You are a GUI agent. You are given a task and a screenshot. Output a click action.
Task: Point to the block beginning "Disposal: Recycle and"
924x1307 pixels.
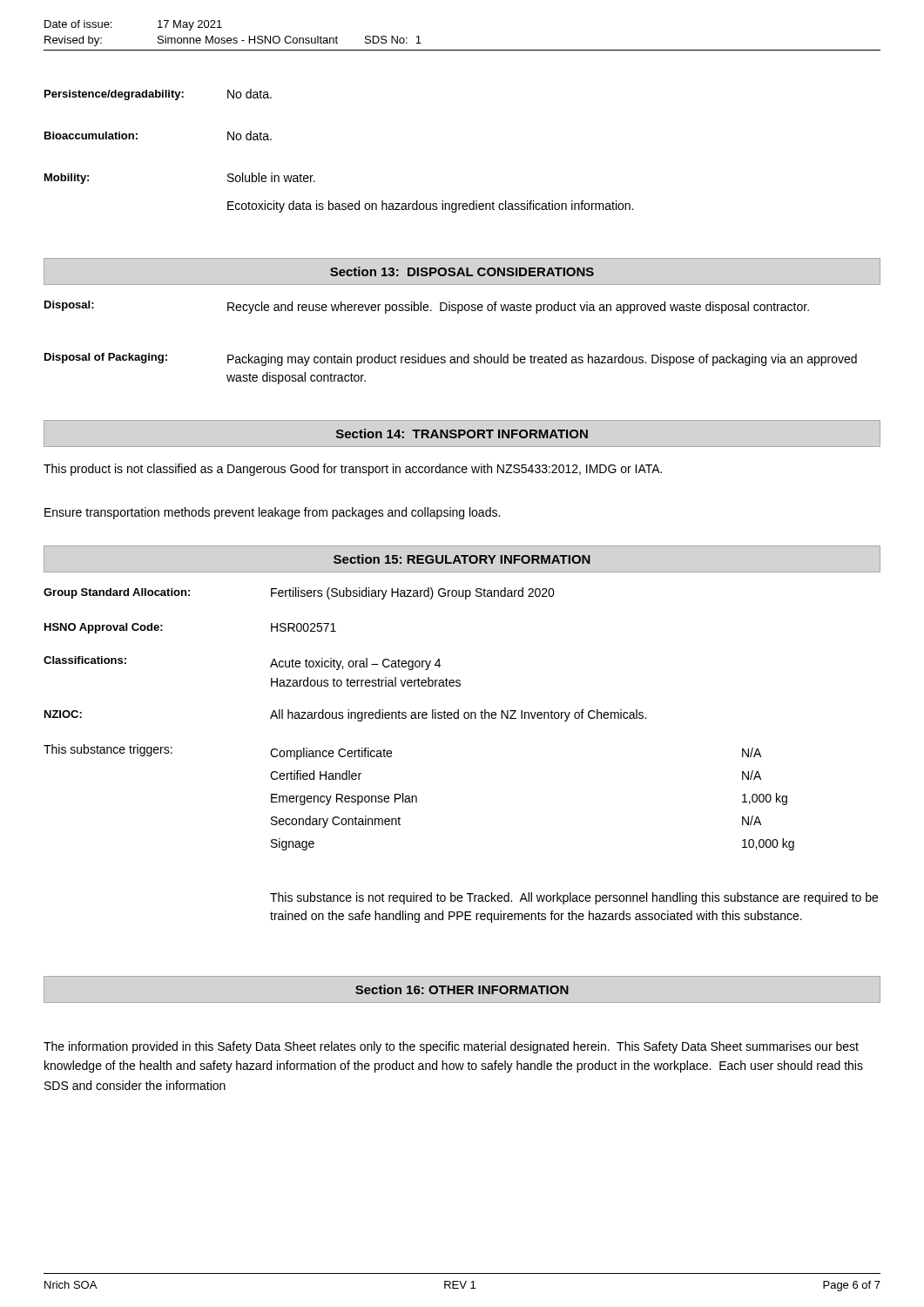tap(462, 307)
